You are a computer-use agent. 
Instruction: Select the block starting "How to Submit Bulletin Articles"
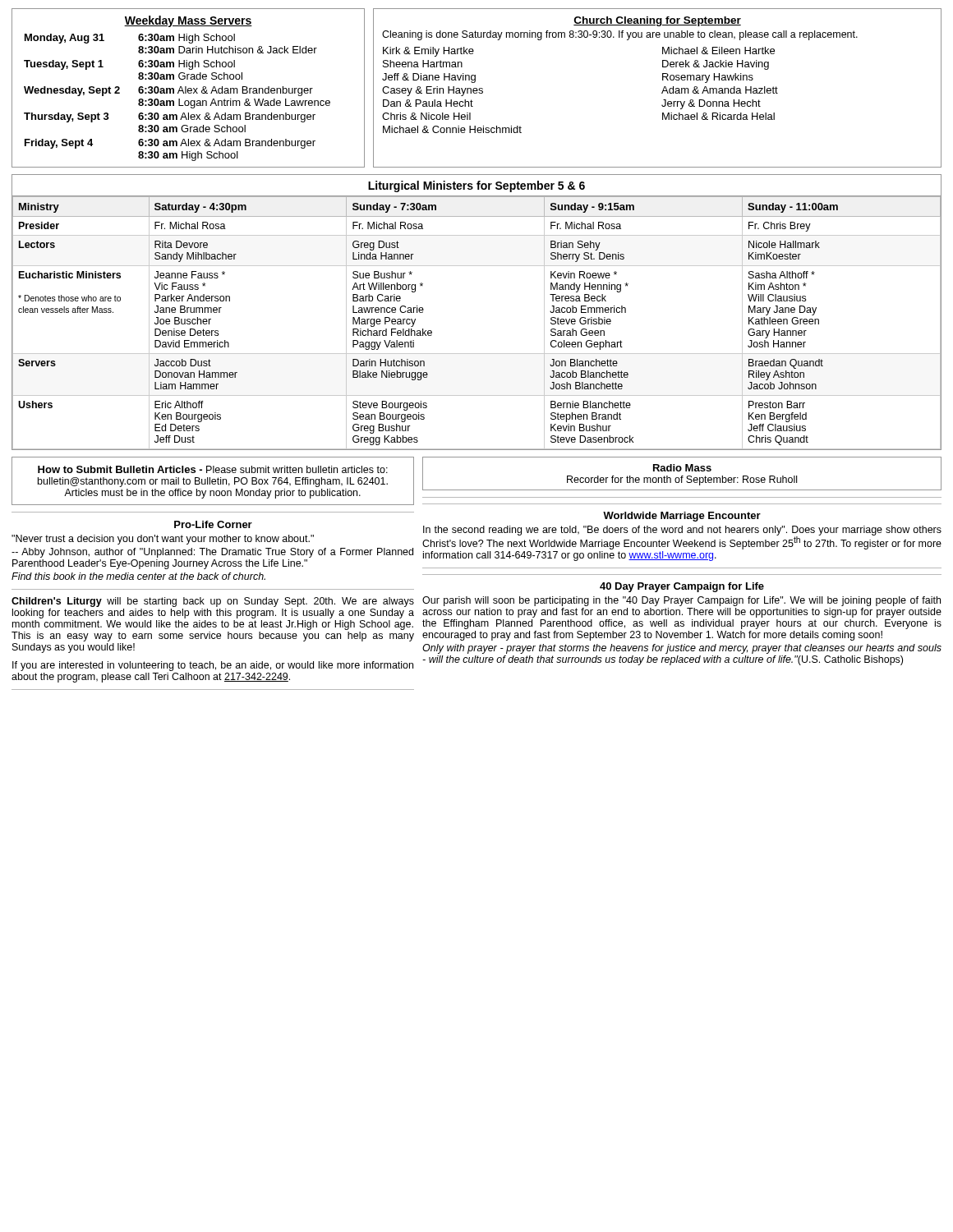coord(213,481)
